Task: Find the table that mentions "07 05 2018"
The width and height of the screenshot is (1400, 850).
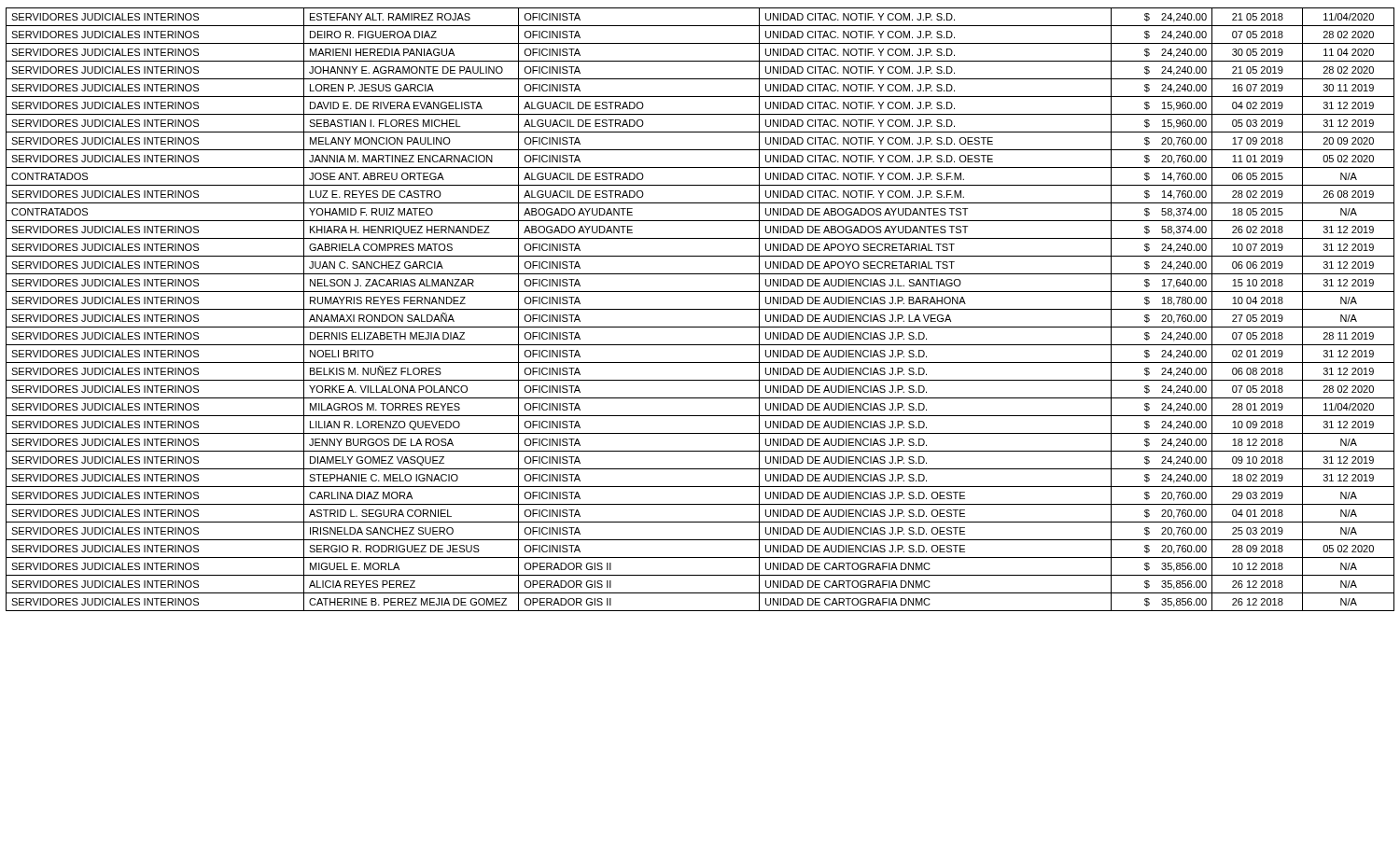Action: pyautogui.click(x=700, y=309)
